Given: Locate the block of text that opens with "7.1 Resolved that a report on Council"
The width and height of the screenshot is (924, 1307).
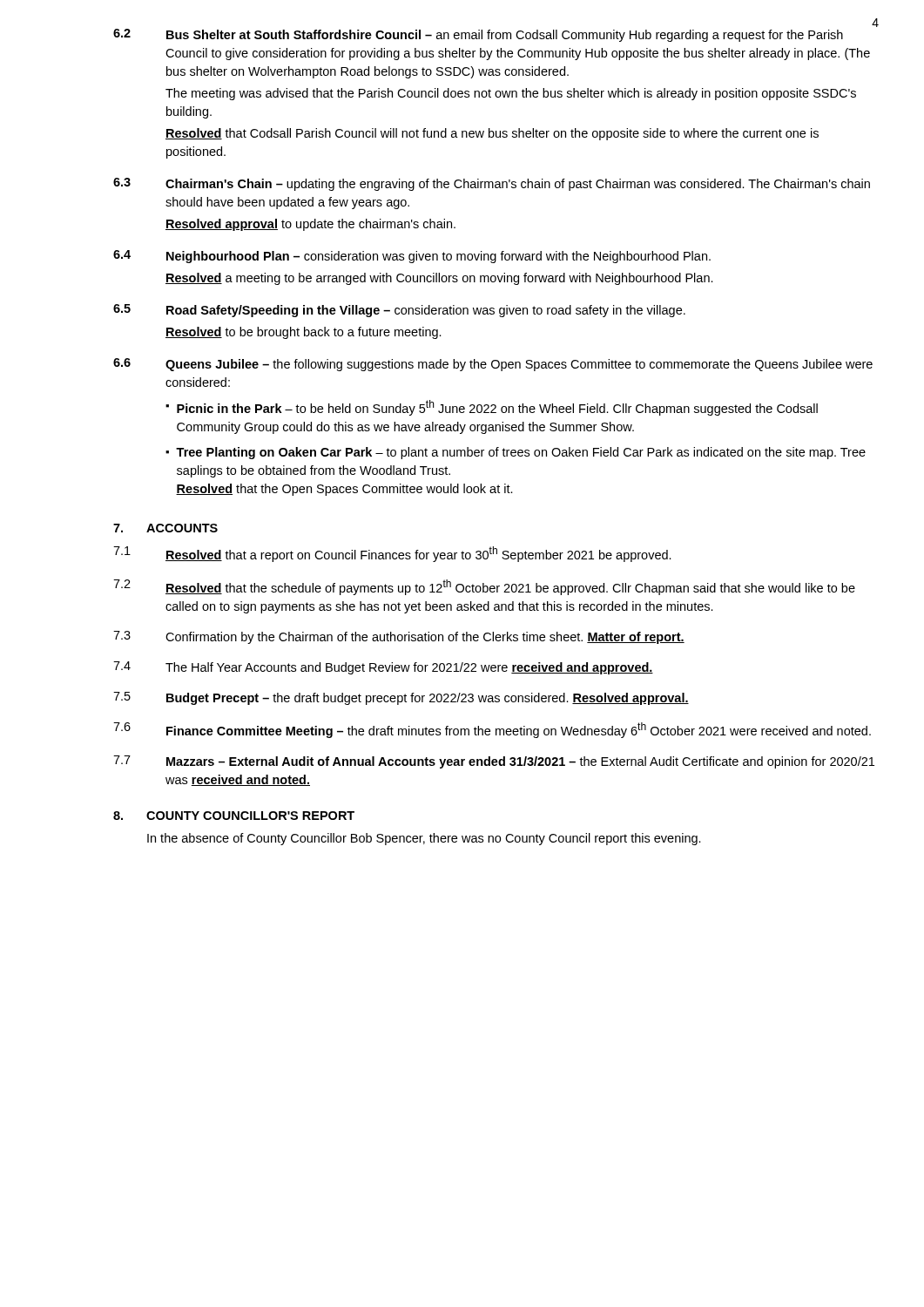Looking at the screenshot, I should tap(496, 556).
